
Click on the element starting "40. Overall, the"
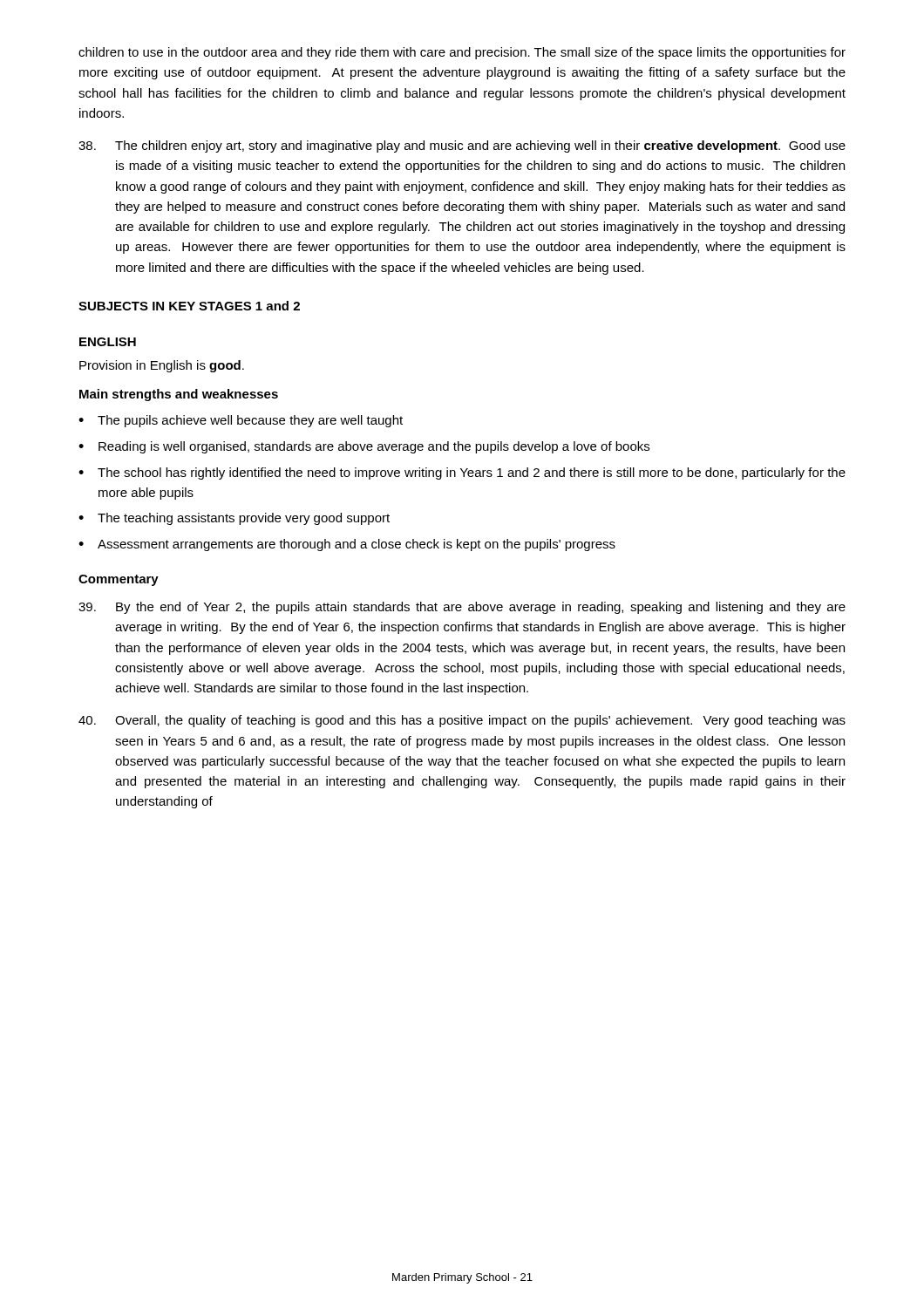(462, 761)
